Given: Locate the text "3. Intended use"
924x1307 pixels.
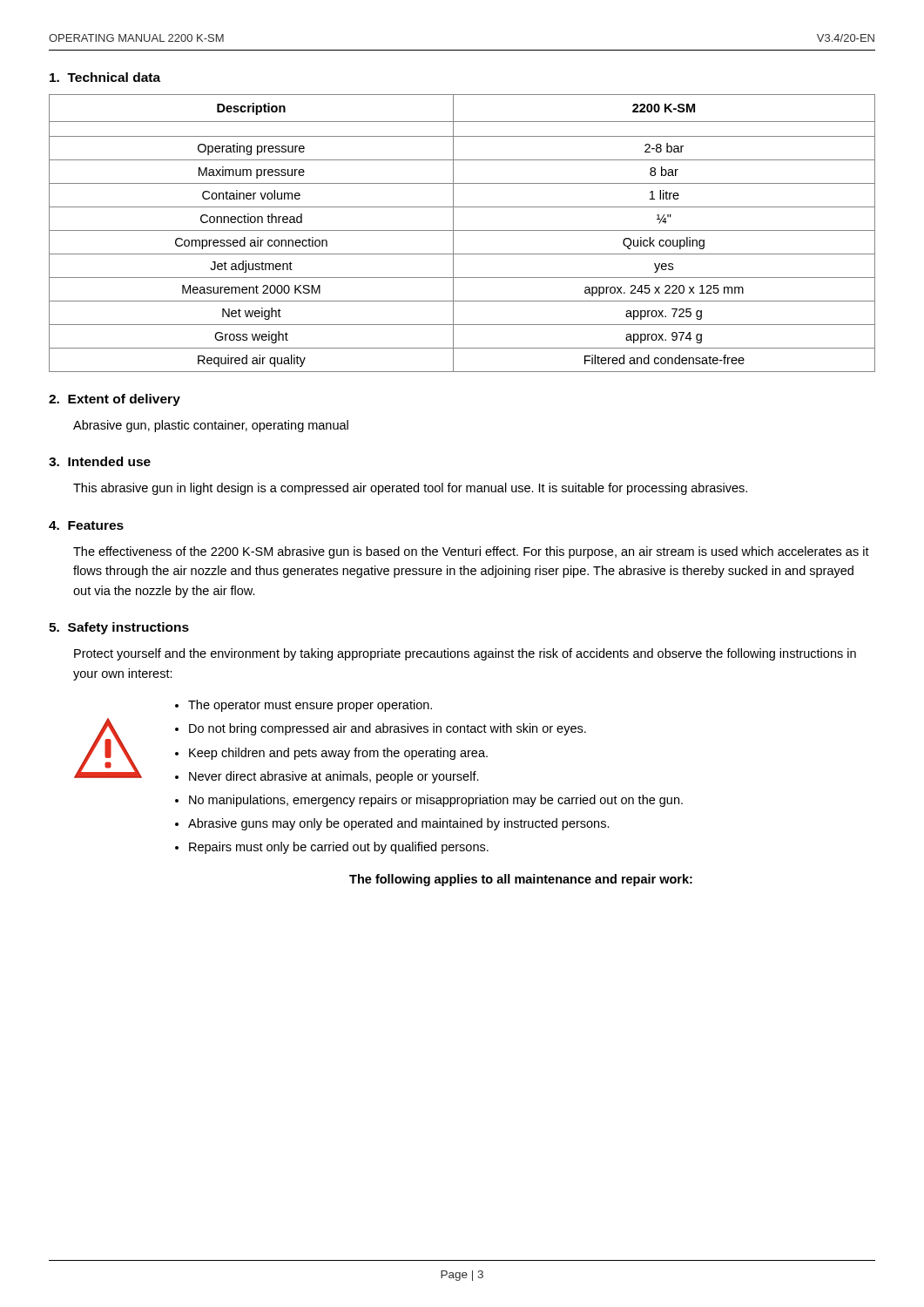Looking at the screenshot, I should click(x=100, y=462).
